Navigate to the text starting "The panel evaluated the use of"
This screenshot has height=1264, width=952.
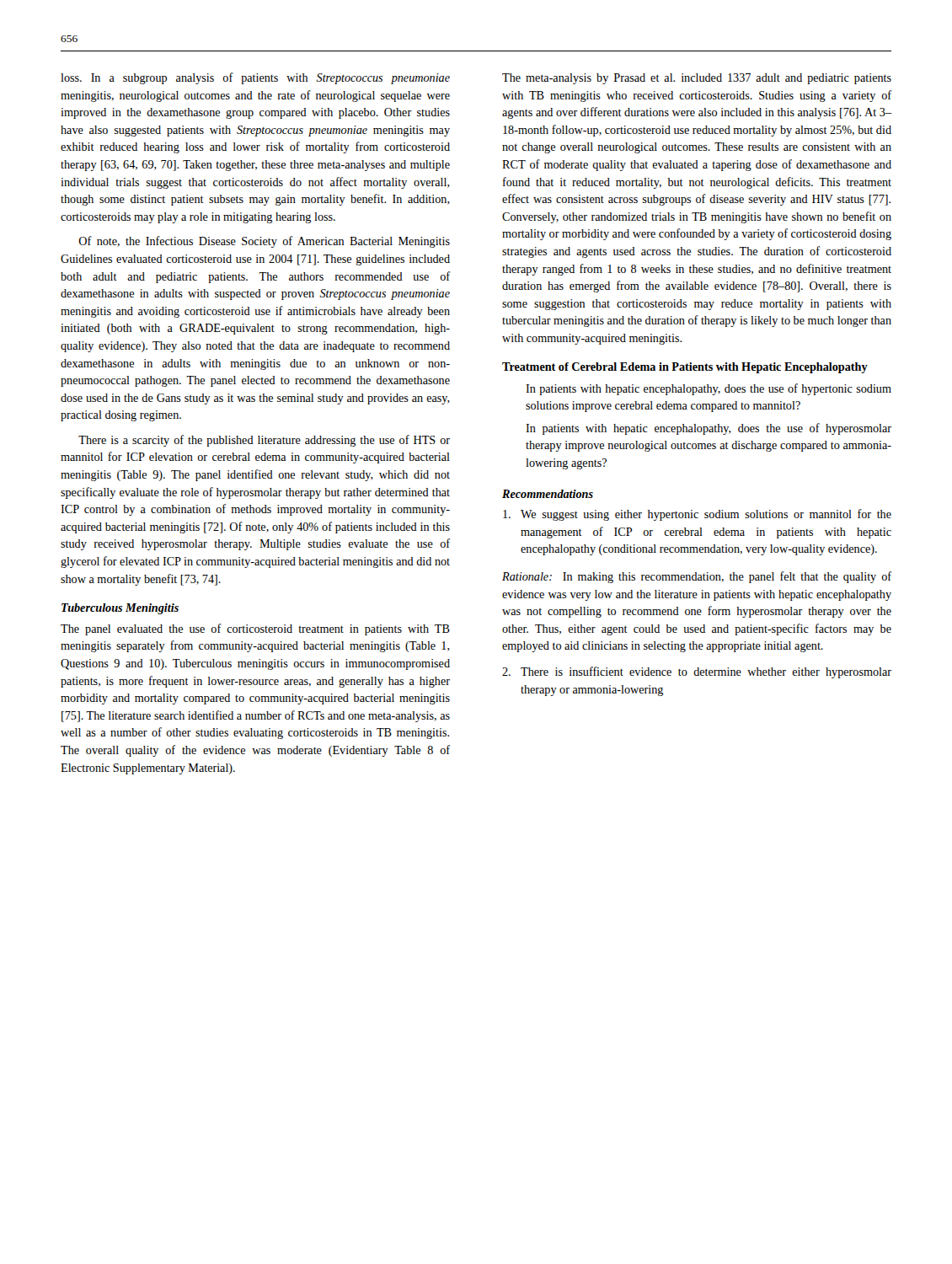(x=255, y=698)
